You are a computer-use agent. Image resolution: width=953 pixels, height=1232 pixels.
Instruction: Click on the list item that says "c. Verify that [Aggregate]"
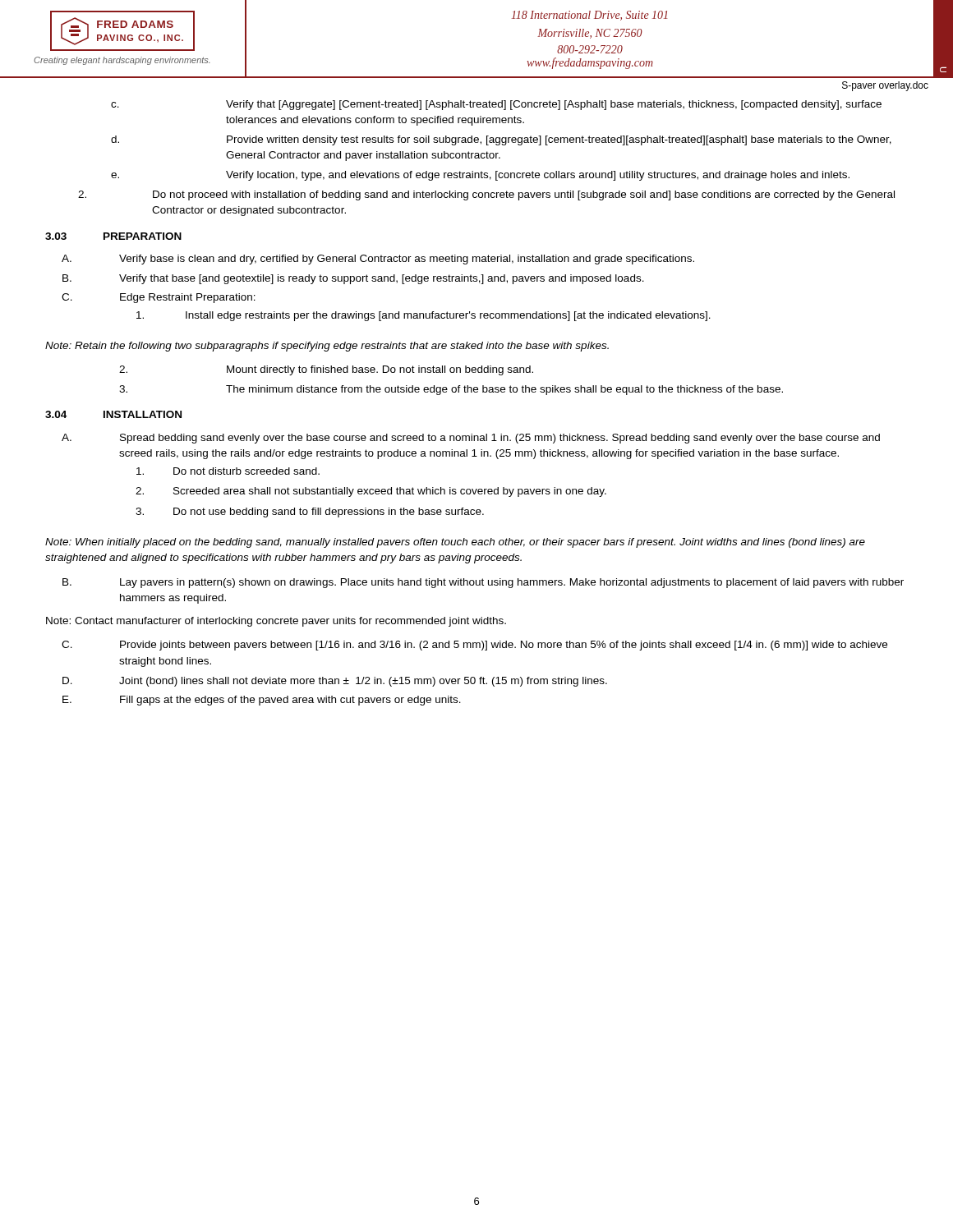(x=476, y=112)
